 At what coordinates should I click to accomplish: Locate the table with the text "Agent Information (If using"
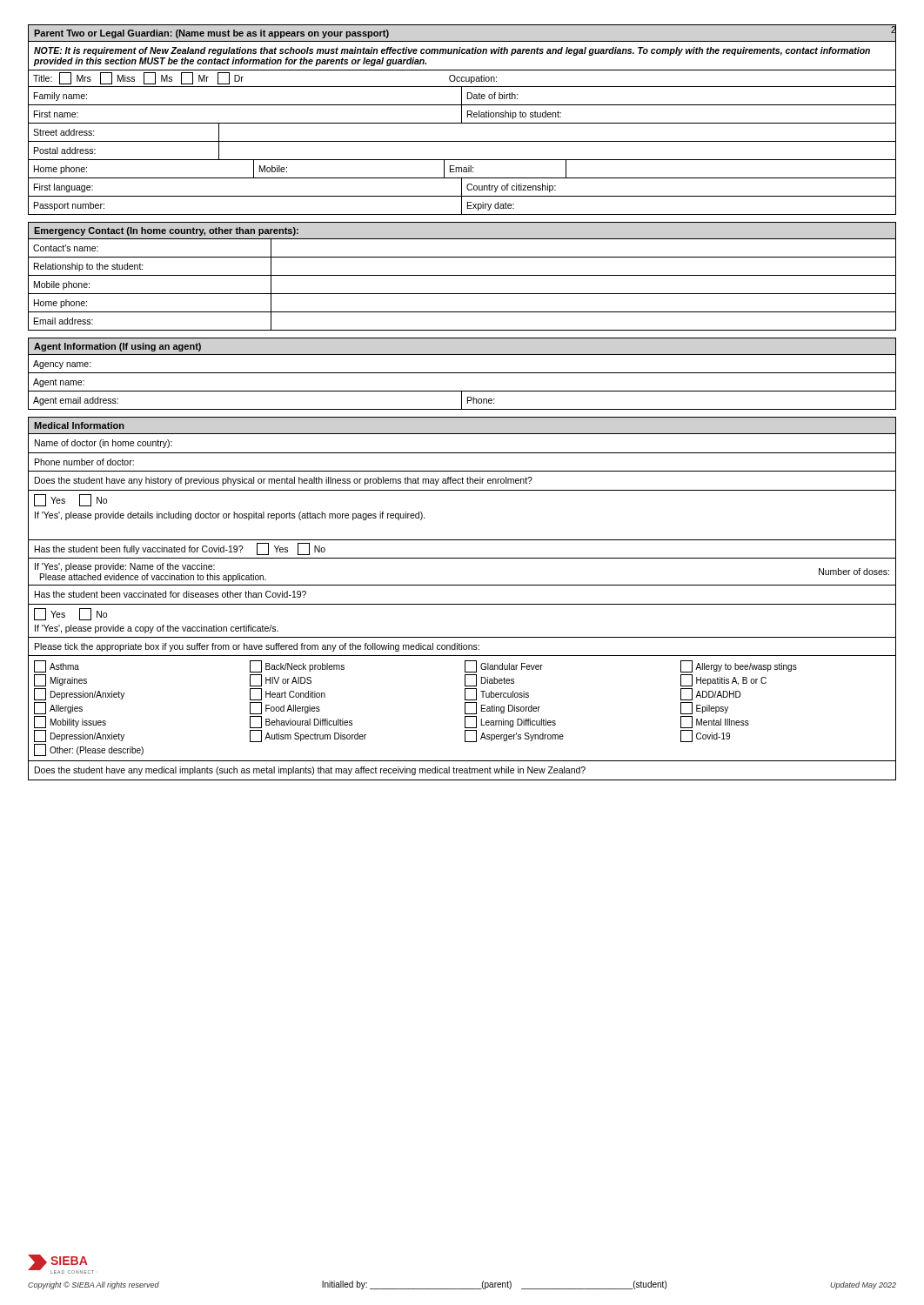click(x=462, y=374)
